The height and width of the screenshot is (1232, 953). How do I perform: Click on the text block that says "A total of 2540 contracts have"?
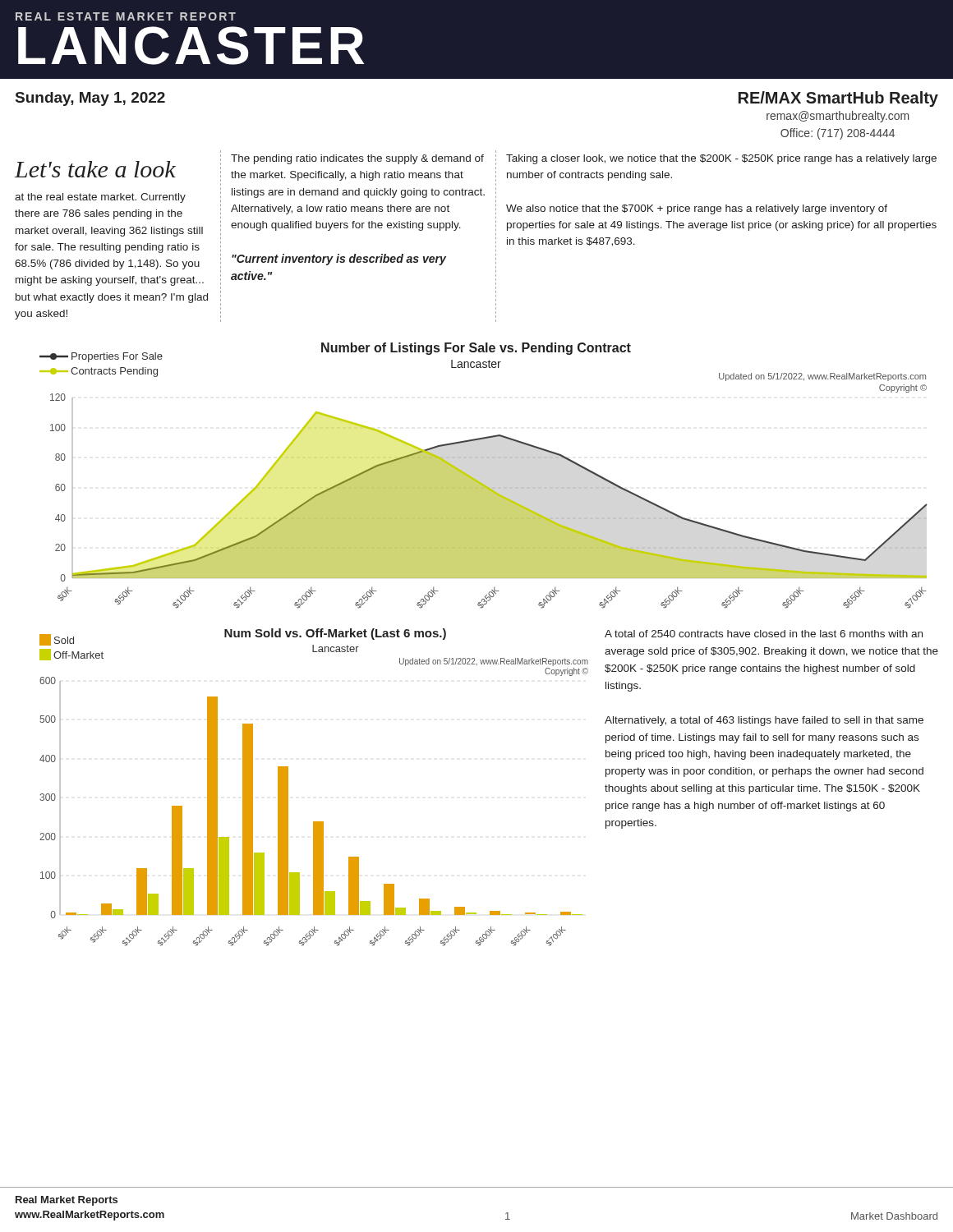(x=771, y=728)
